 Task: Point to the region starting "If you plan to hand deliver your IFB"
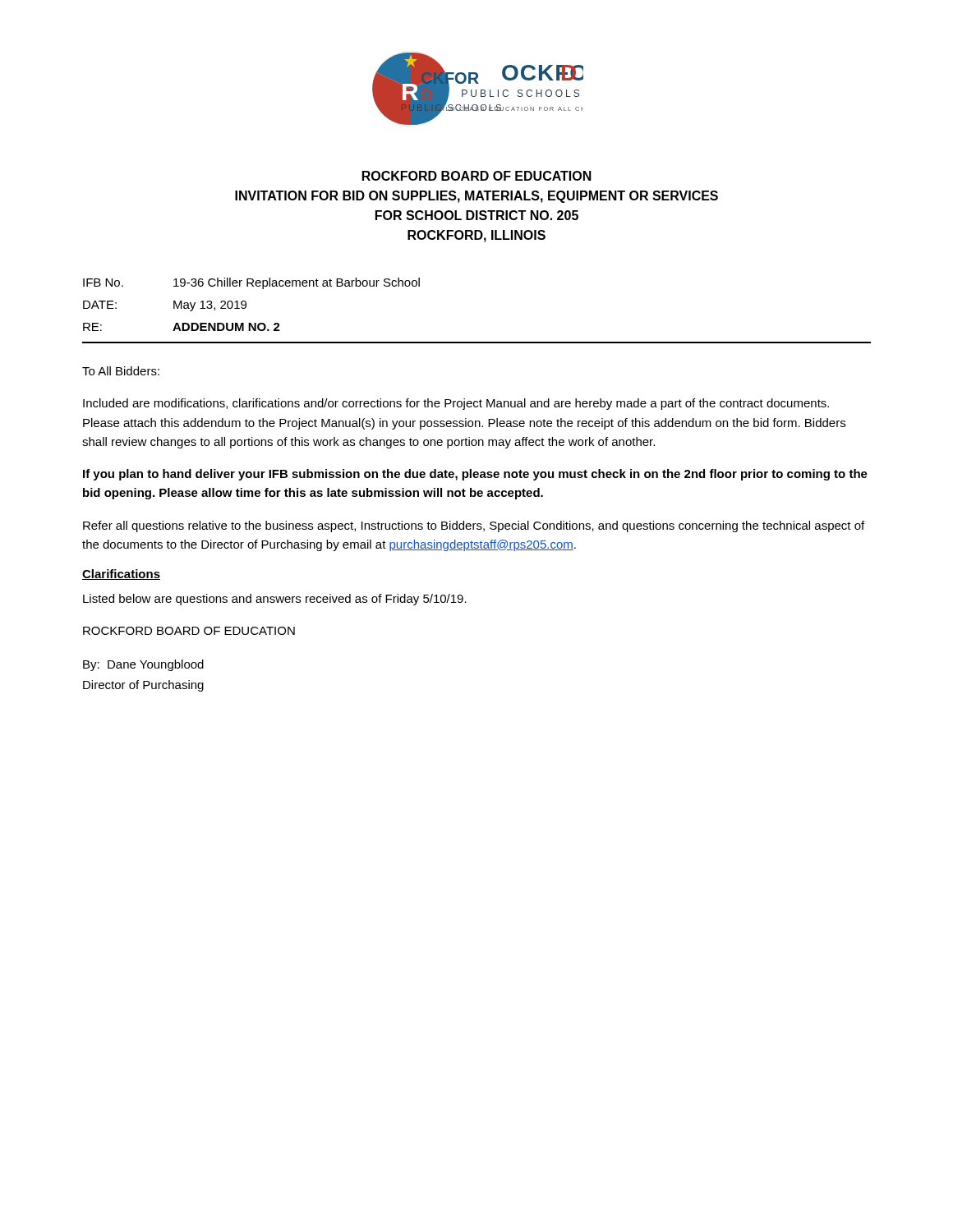pyautogui.click(x=475, y=483)
